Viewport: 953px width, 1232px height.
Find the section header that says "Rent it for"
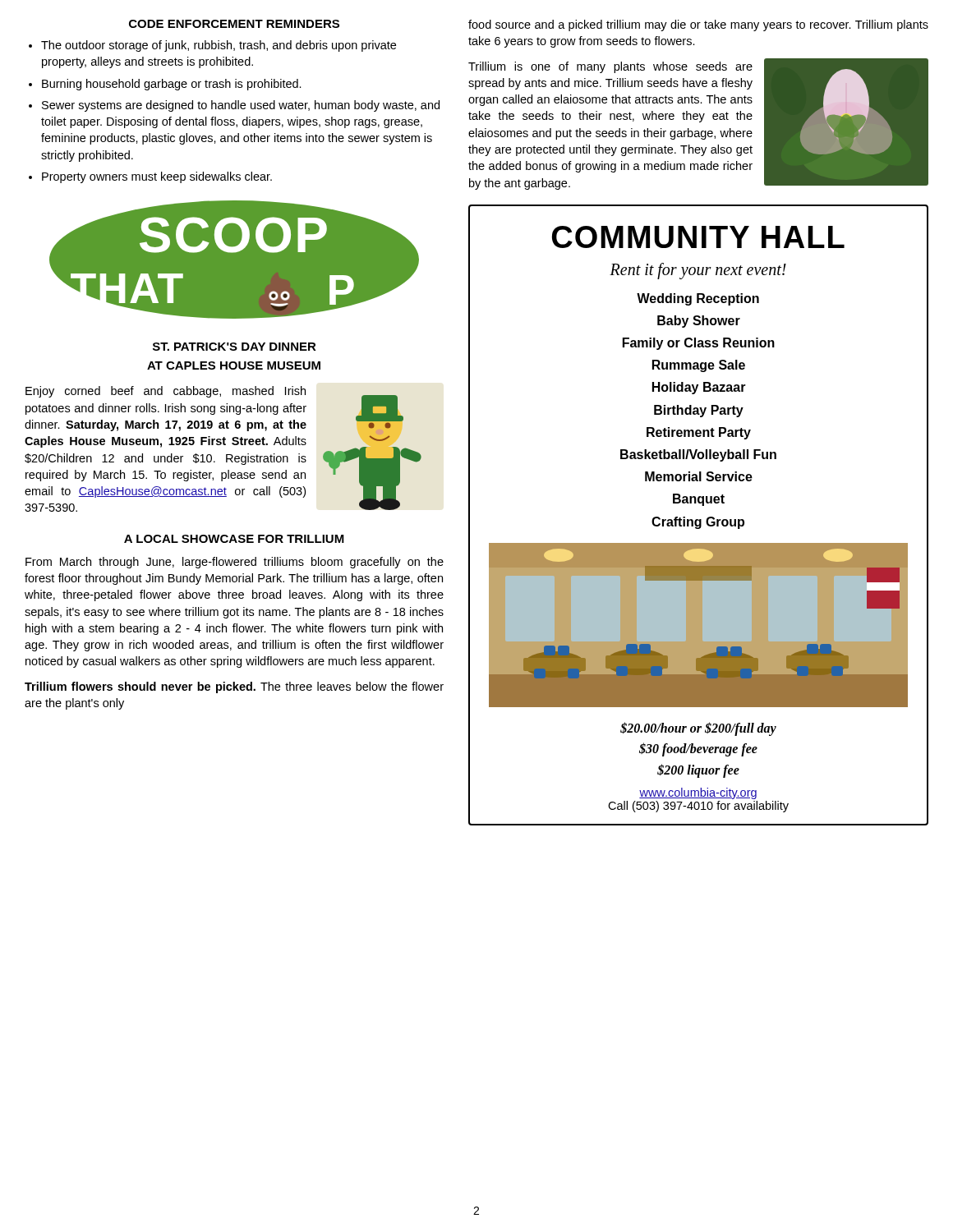(698, 269)
